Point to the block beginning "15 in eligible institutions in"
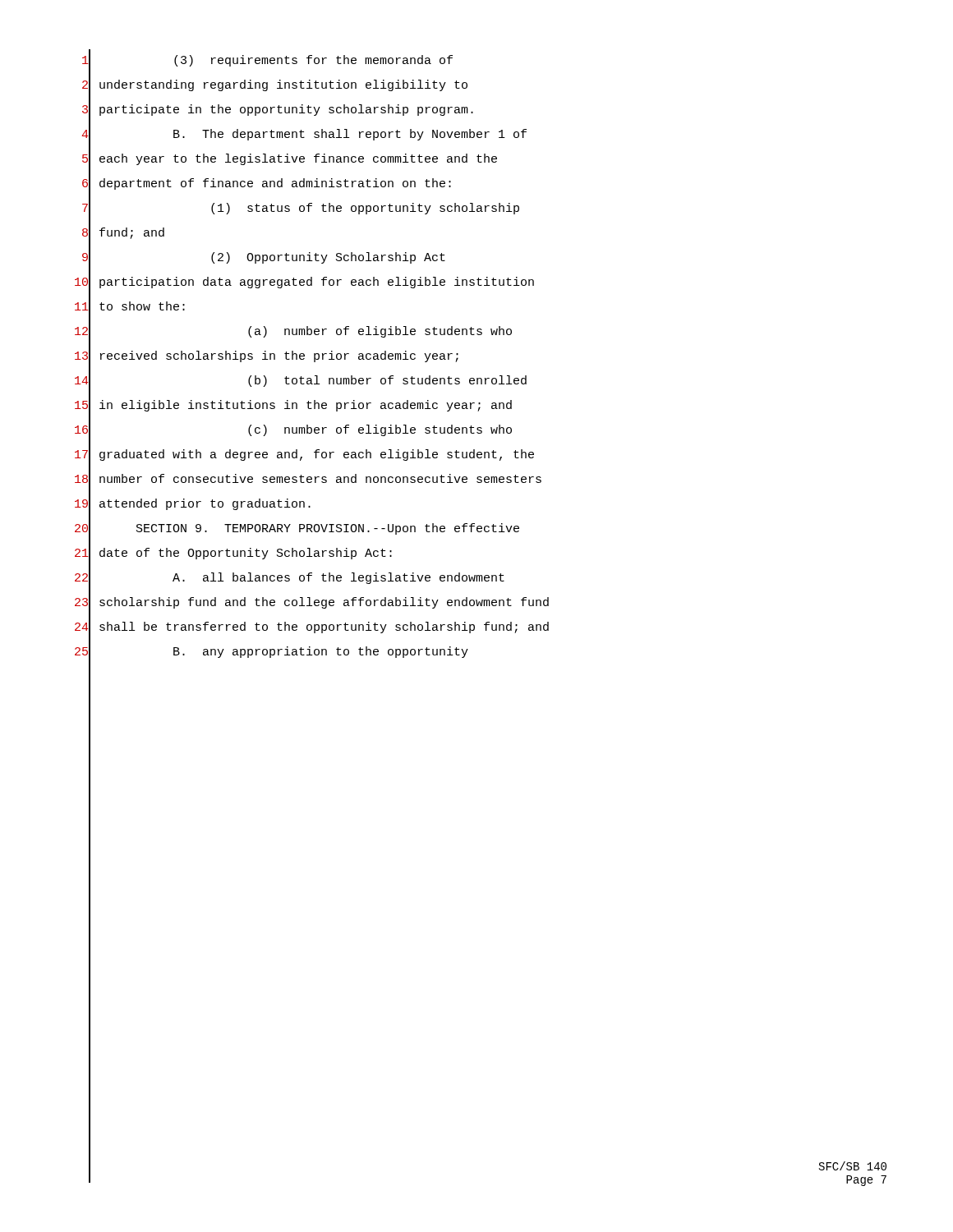The height and width of the screenshot is (1232, 953). (x=468, y=407)
